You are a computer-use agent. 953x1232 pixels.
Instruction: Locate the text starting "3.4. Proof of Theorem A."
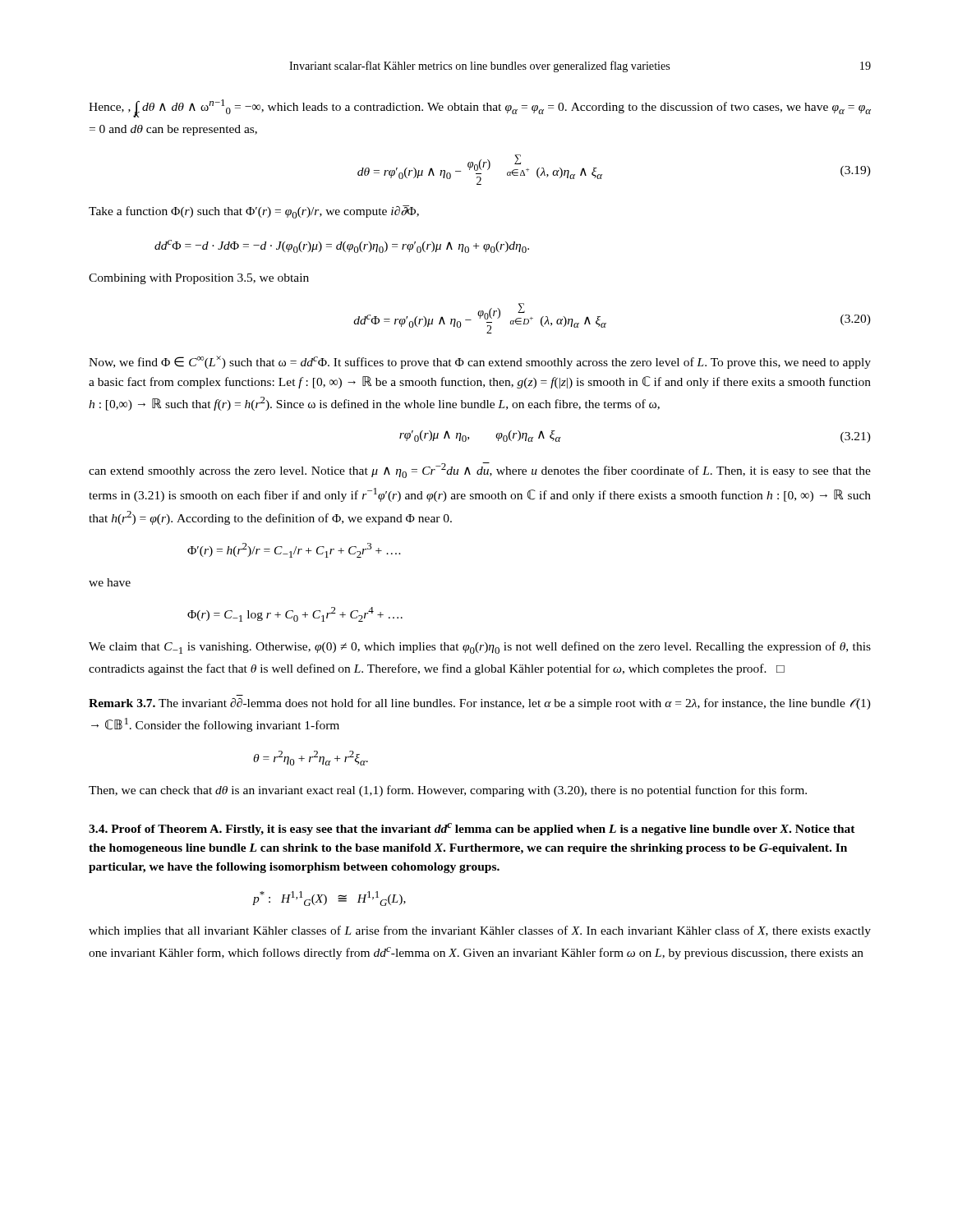472,846
